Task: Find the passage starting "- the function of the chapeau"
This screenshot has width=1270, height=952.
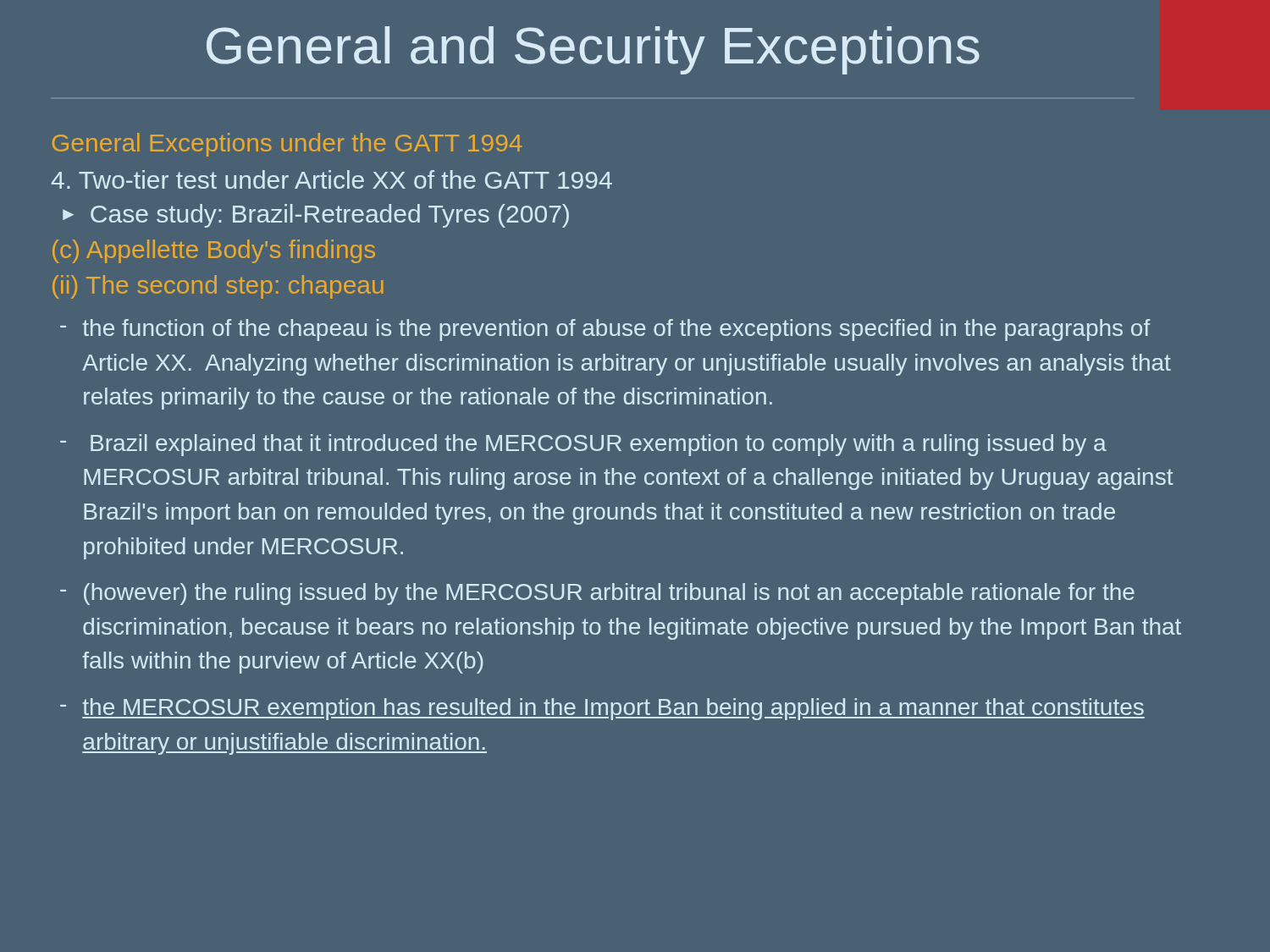Action: [639, 363]
